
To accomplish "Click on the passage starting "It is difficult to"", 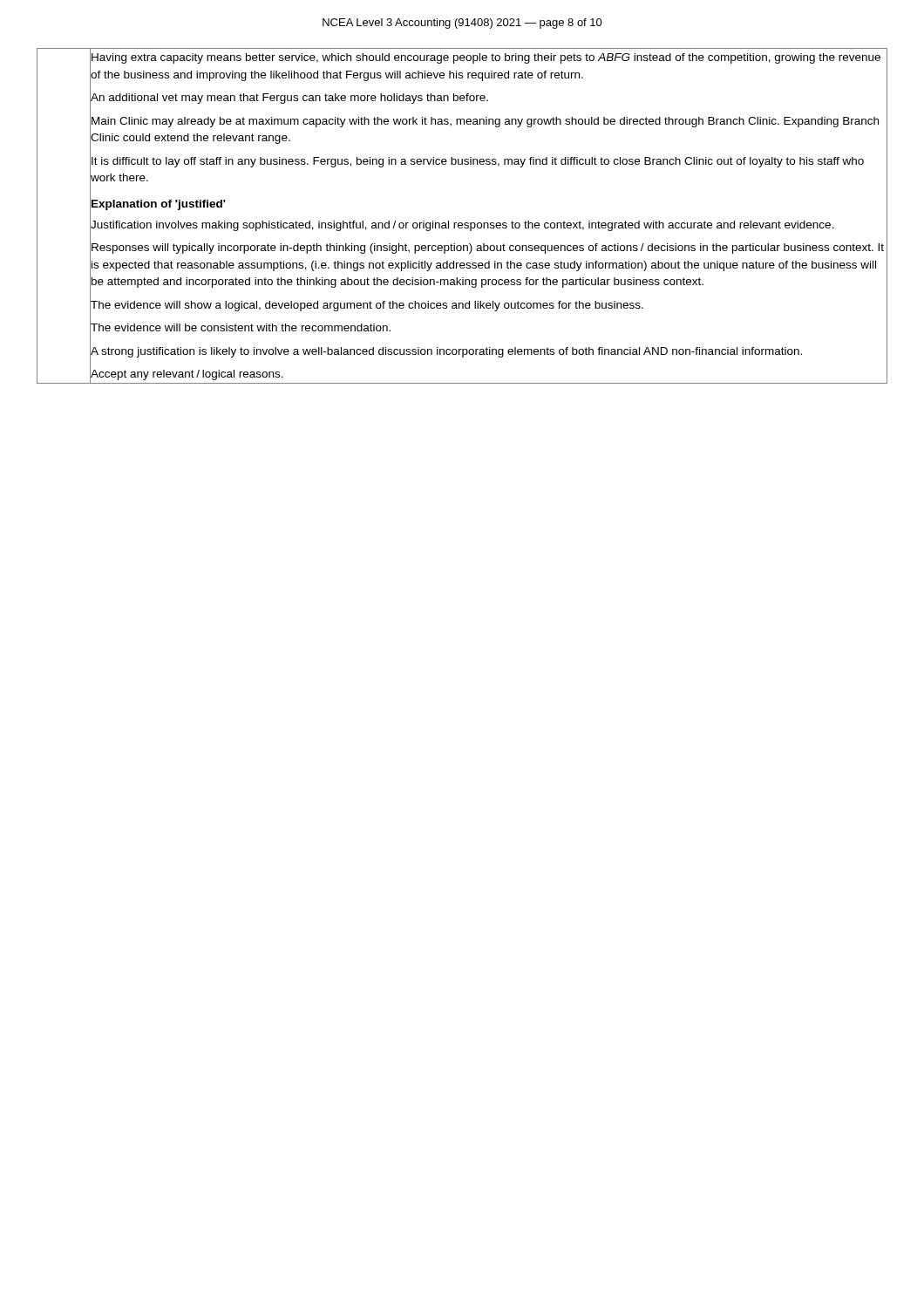I will 477,169.
